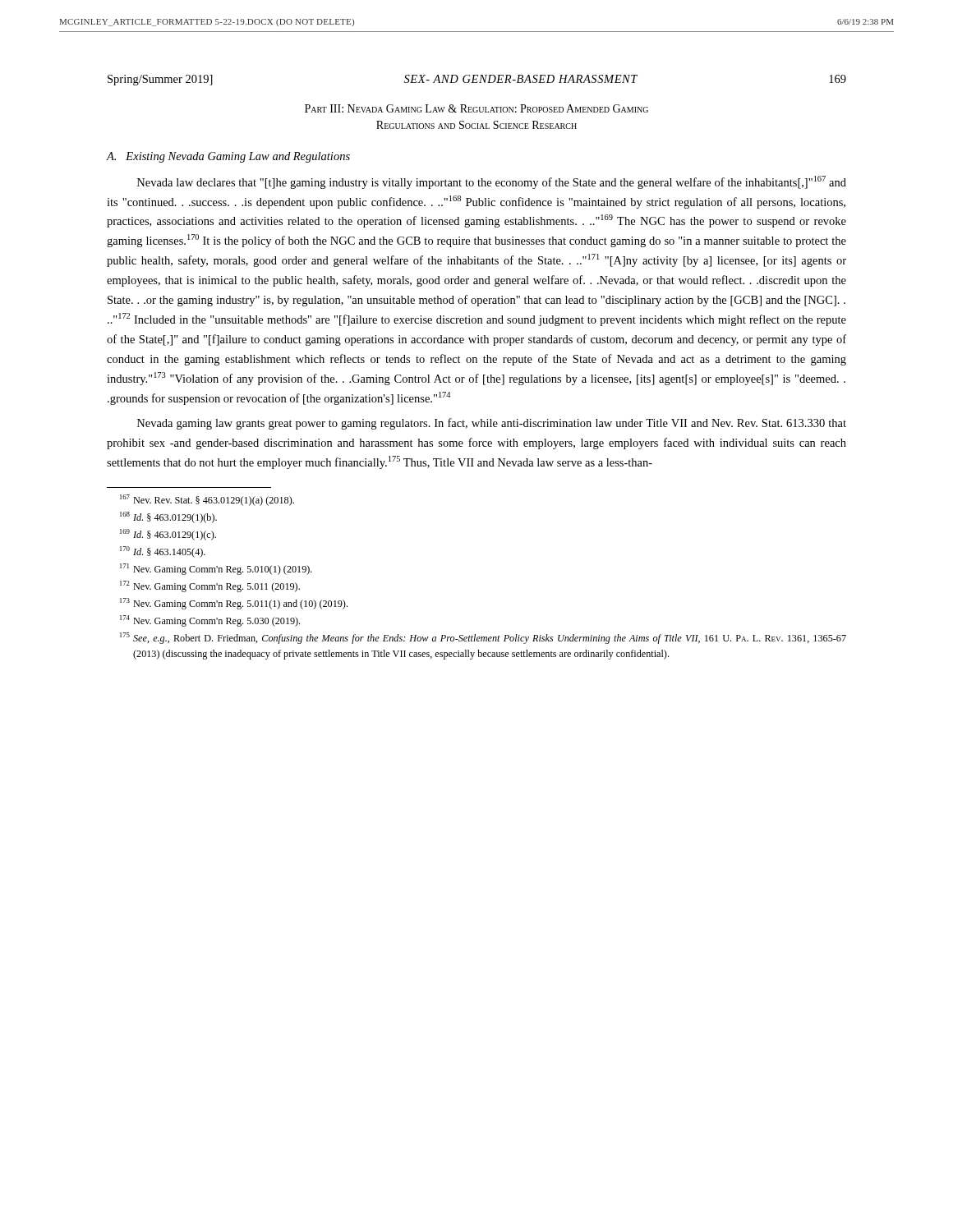Locate the section header containing "Part III: Nevada"
Viewport: 953px width, 1232px height.
[476, 117]
